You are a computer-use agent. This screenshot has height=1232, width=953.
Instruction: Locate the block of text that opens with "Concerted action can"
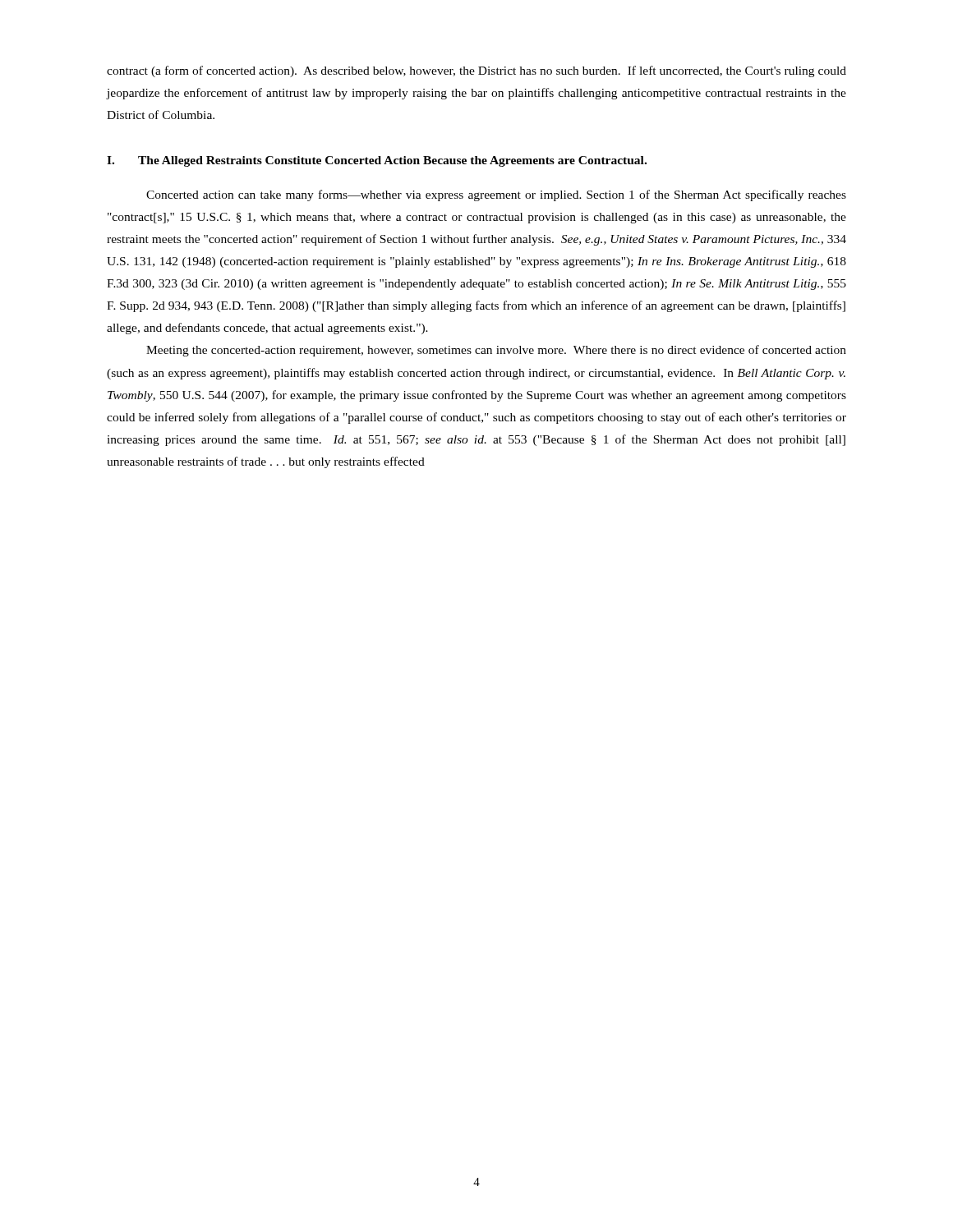476,261
